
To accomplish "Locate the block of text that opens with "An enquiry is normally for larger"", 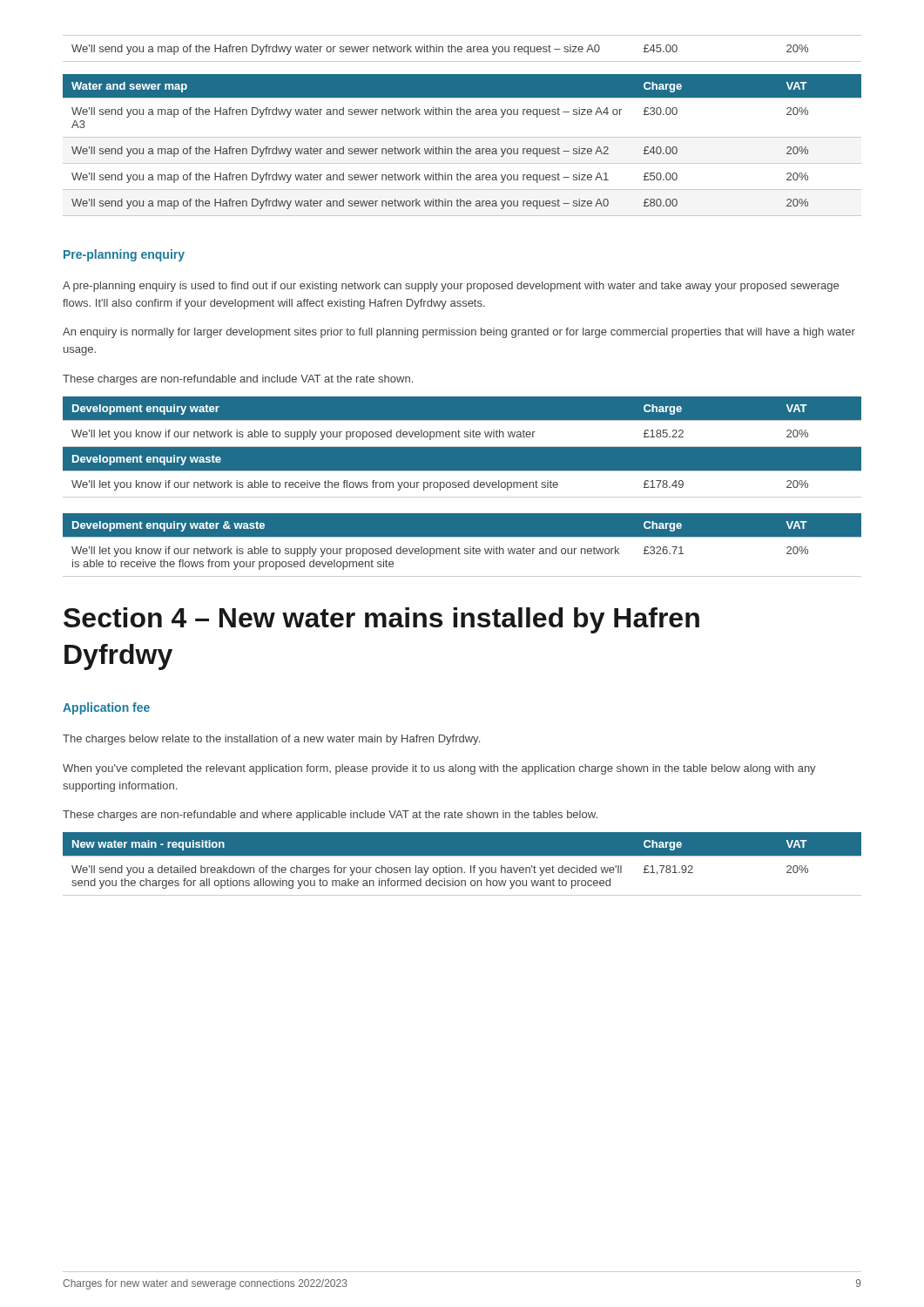I will [462, 341].
